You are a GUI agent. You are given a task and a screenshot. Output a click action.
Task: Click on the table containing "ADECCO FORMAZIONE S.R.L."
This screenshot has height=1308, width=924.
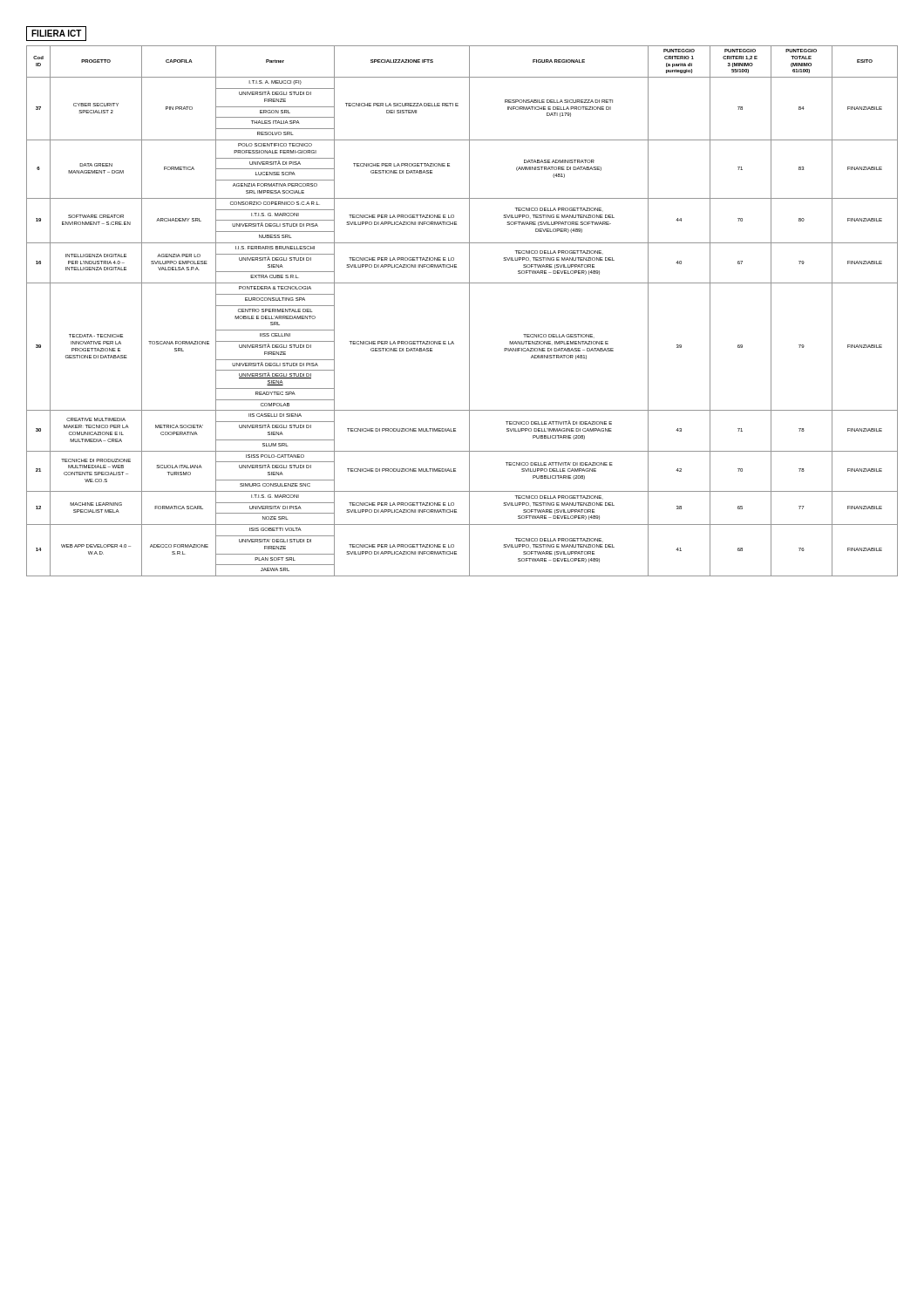click(x=462, y=311)
